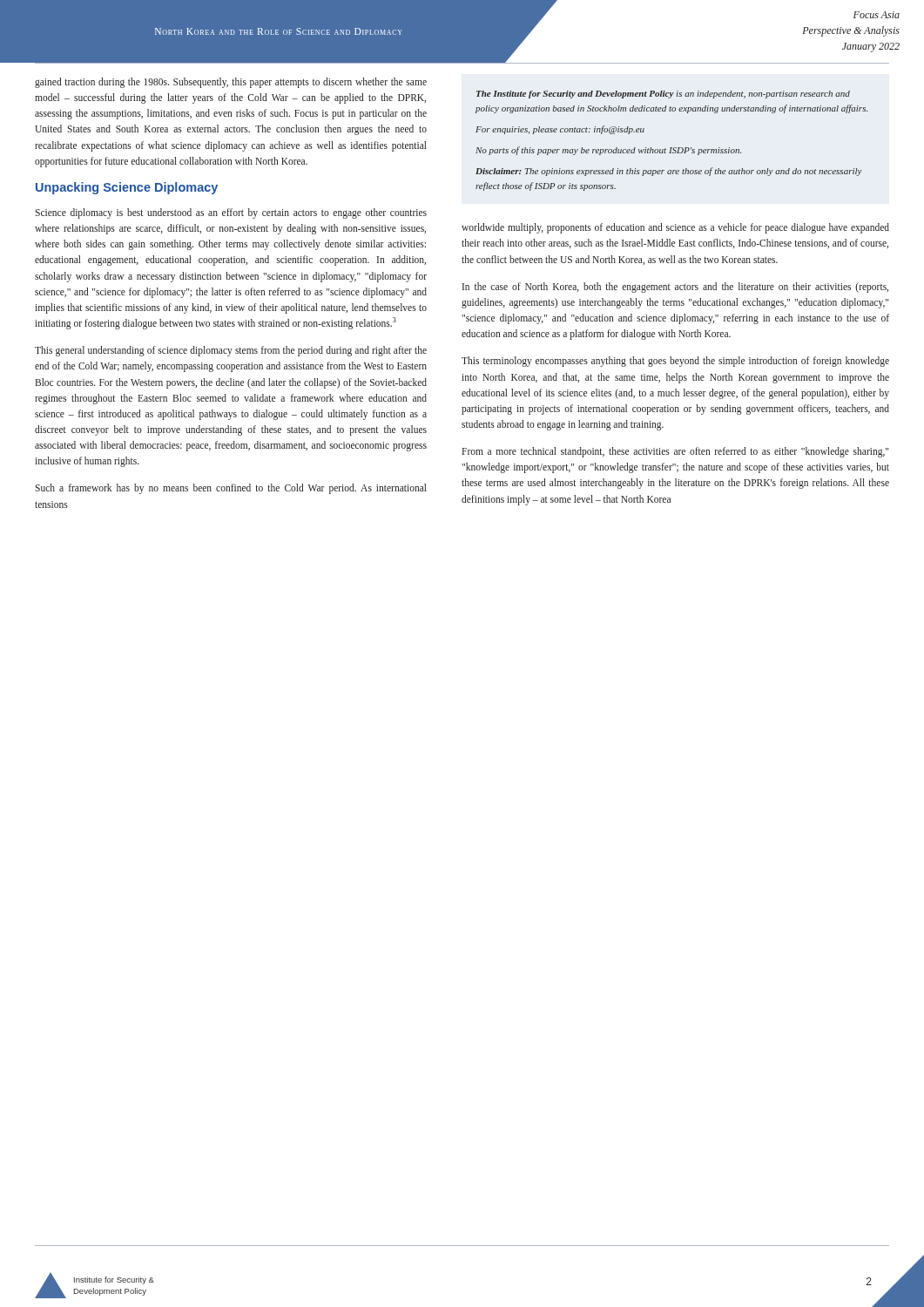The height and width of the screenshot is (1307, 924).
Task: Navigate to the block starting "Science diplomacy is best understood as an"
Action: coord(231,268)
